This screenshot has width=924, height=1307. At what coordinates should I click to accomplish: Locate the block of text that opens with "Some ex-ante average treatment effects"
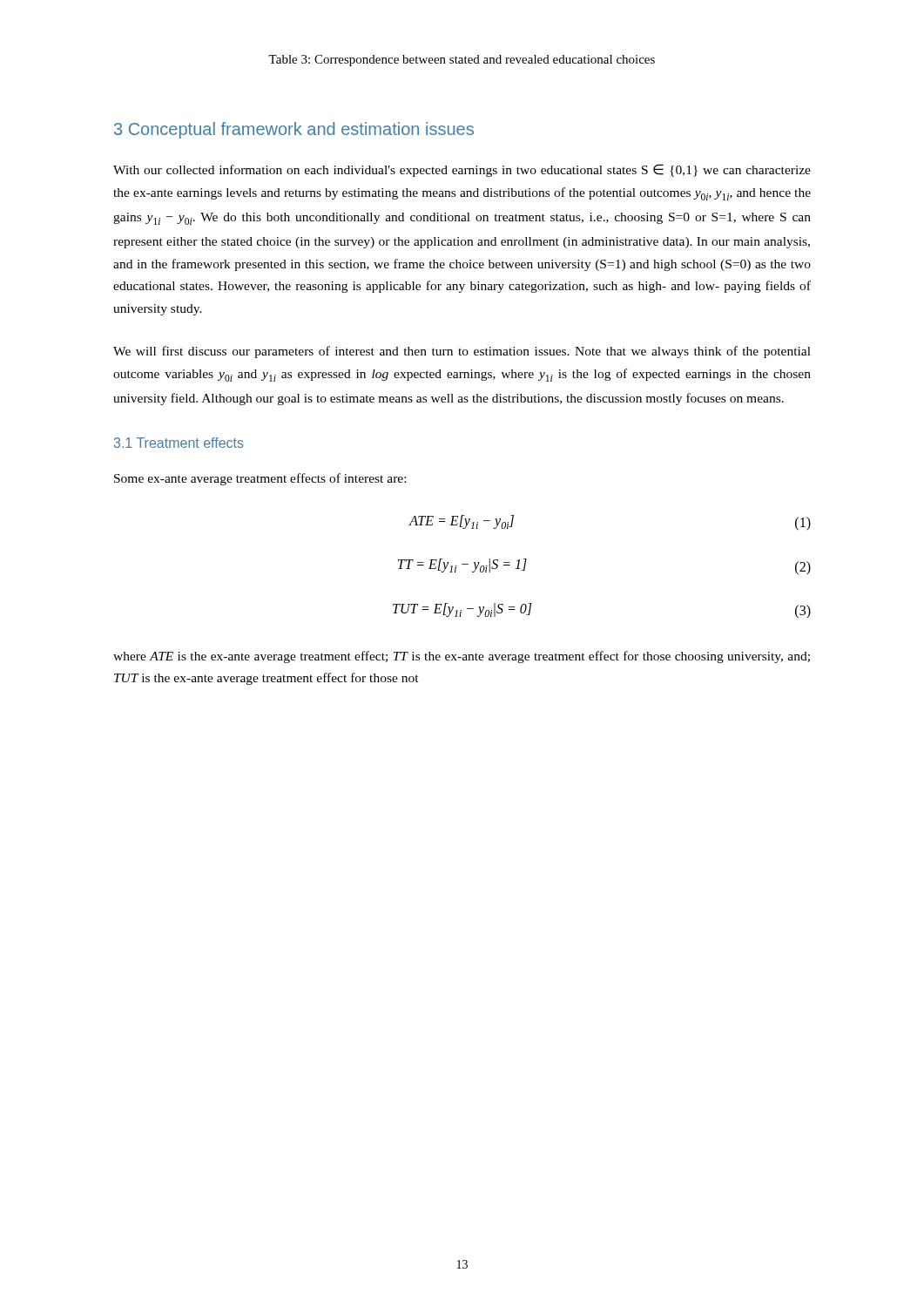pos(260,478)
